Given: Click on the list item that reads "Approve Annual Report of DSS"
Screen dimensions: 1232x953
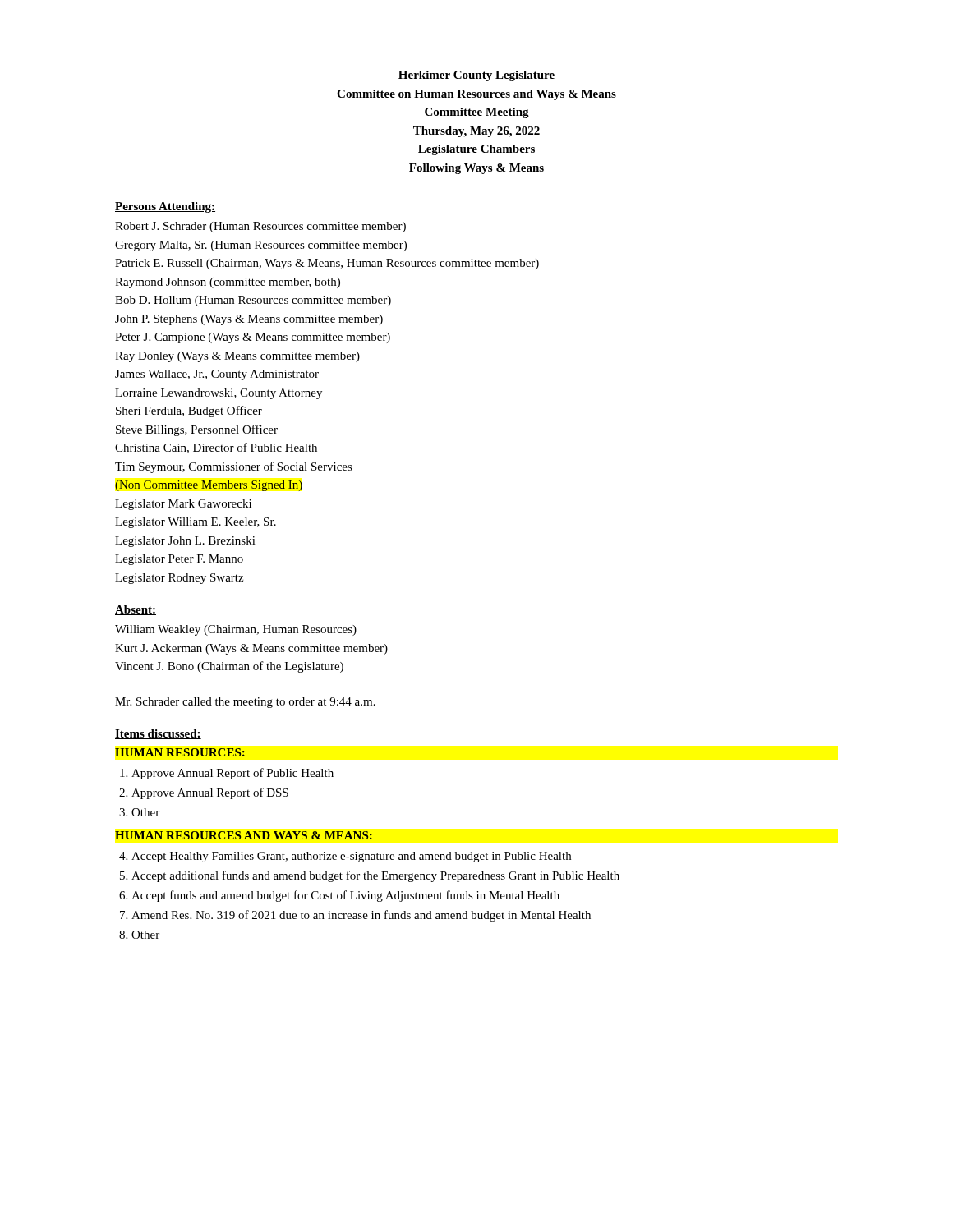Looking at the screenshot, I should point(210,793).
